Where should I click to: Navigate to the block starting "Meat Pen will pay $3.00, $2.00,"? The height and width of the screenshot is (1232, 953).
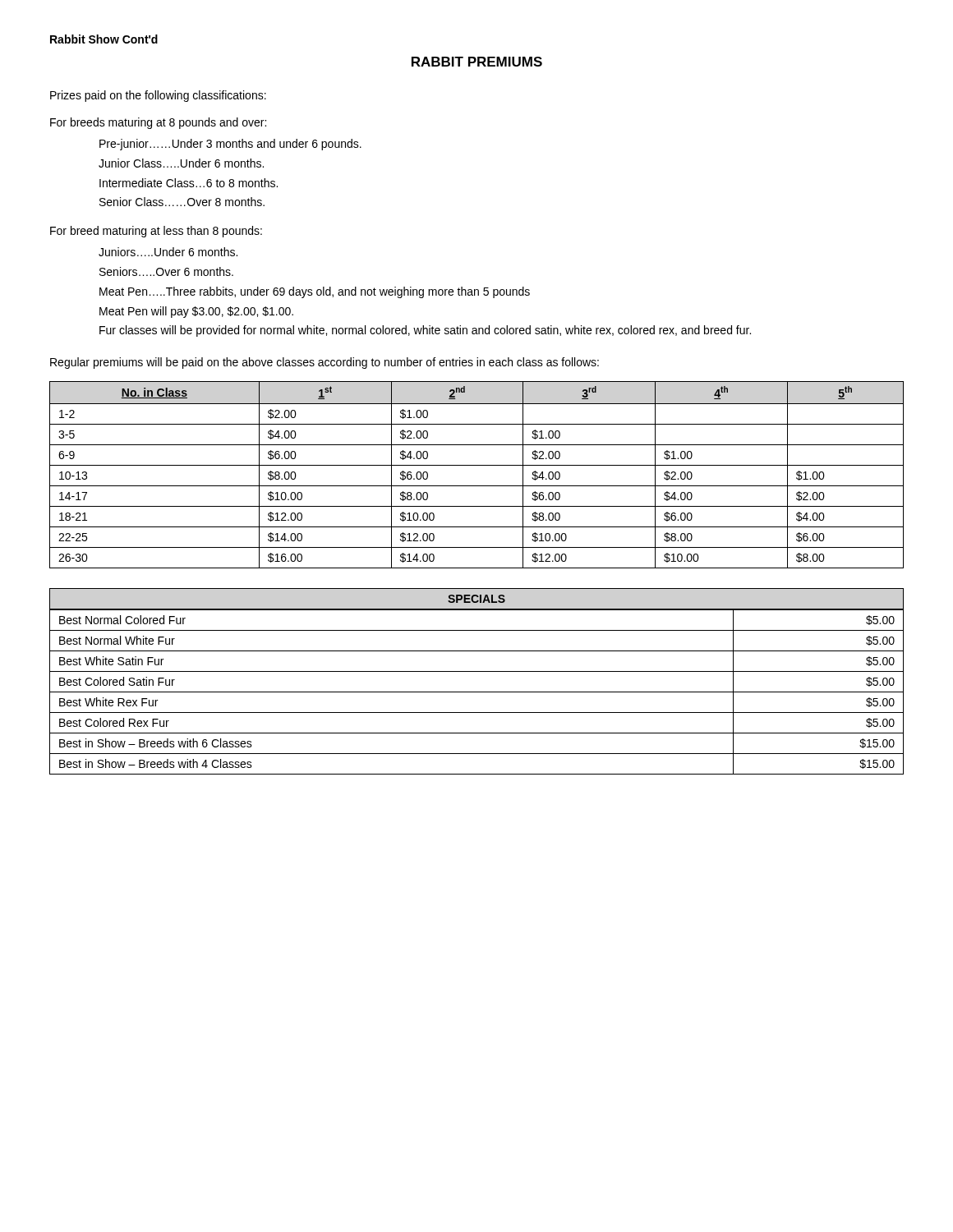coord(196,311)
